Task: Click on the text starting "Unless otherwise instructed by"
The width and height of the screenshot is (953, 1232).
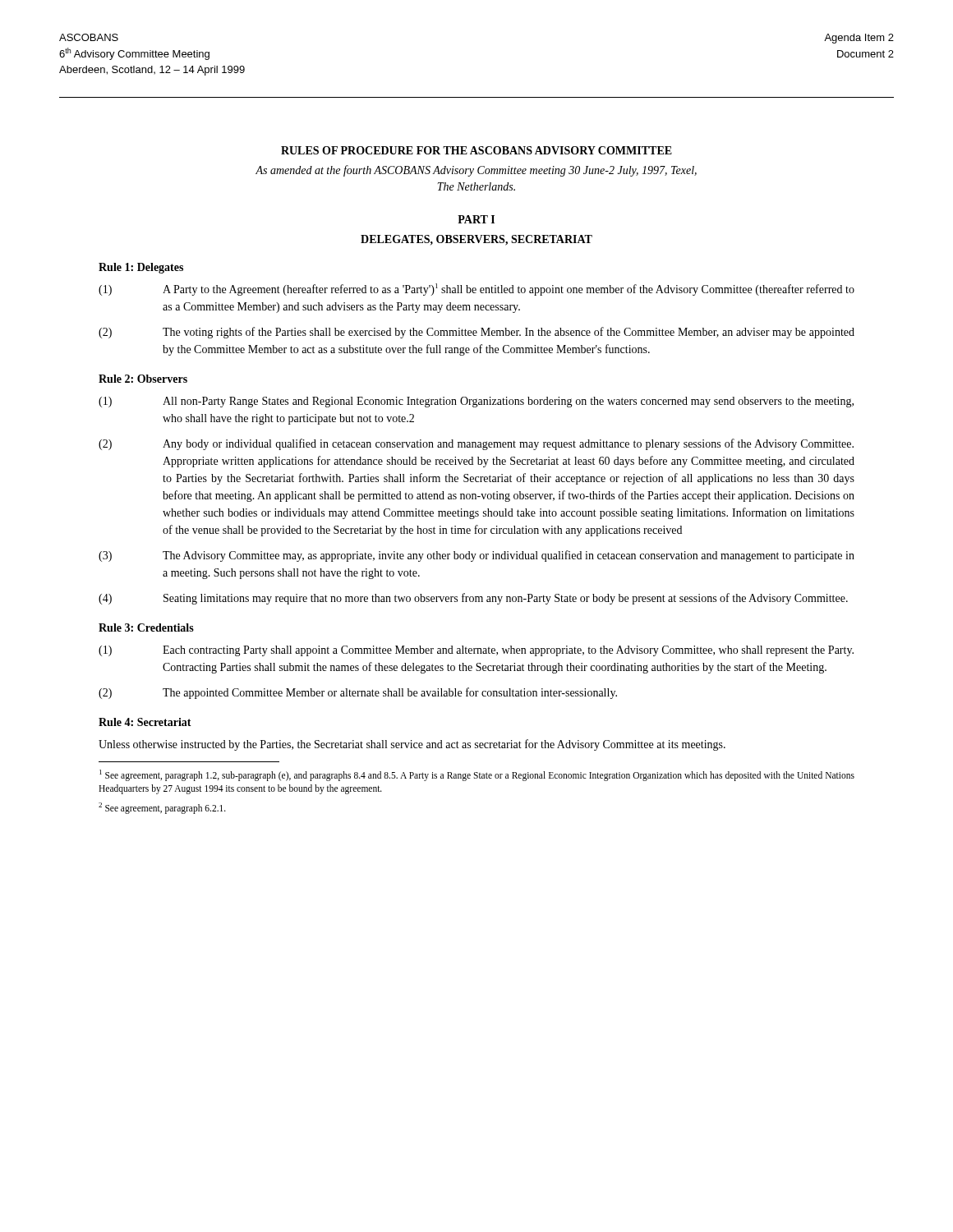Action: point(412,744)
